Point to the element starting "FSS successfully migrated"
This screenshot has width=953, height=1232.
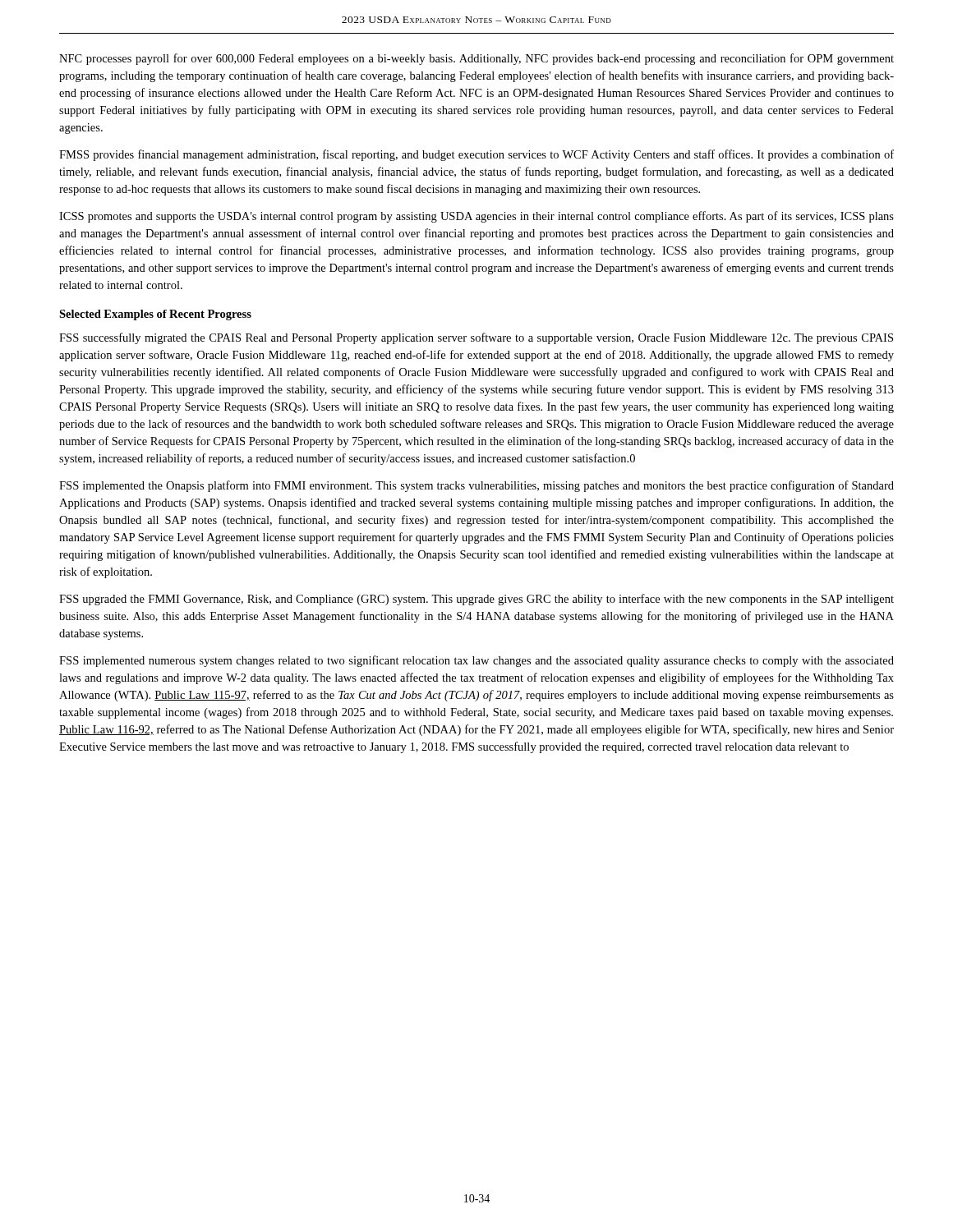tap(476, 398)
